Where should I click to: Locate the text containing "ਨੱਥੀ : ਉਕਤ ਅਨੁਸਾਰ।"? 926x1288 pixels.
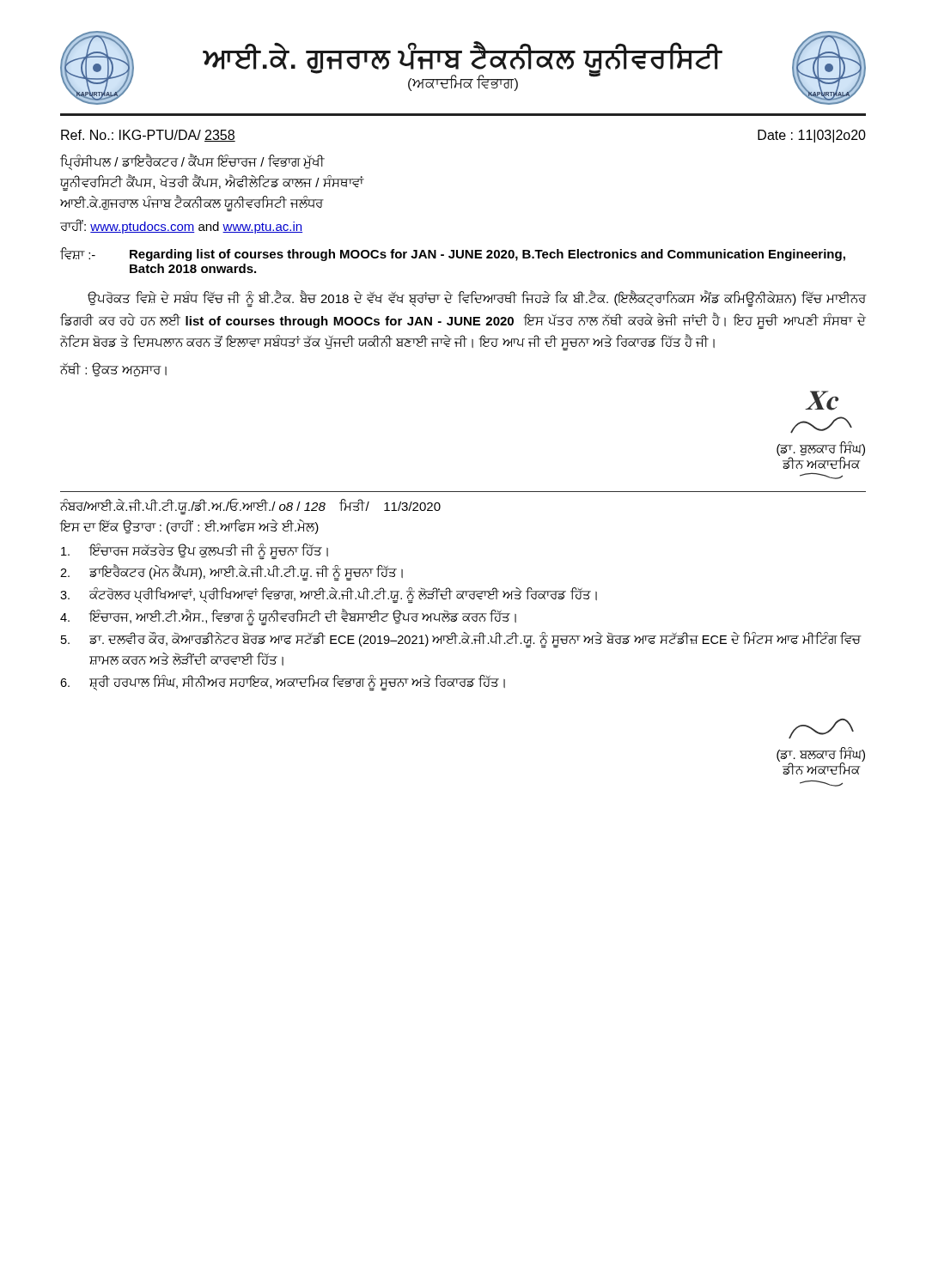click(114, 369)
